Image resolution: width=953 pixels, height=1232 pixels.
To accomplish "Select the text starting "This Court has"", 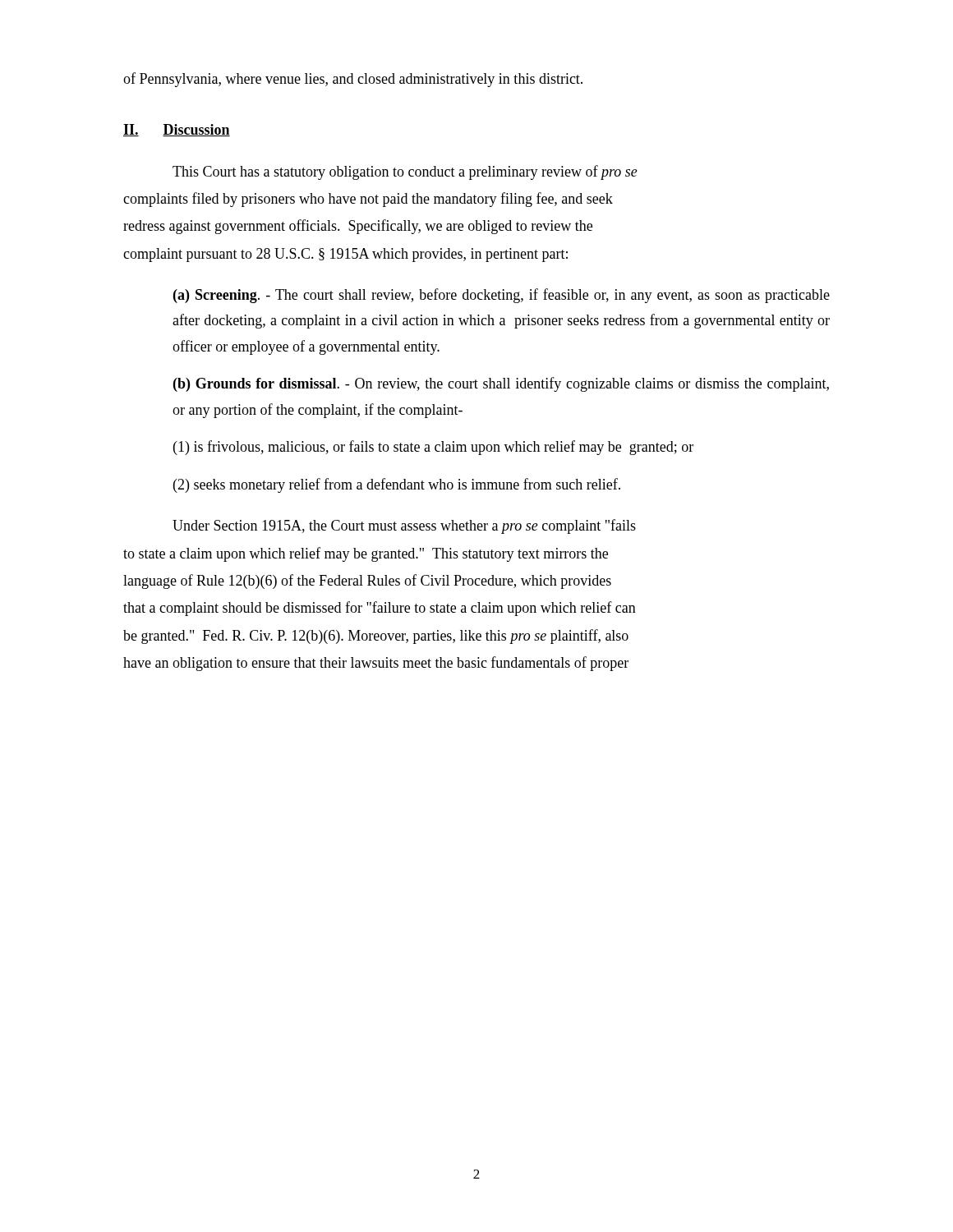I will (476, 213).
